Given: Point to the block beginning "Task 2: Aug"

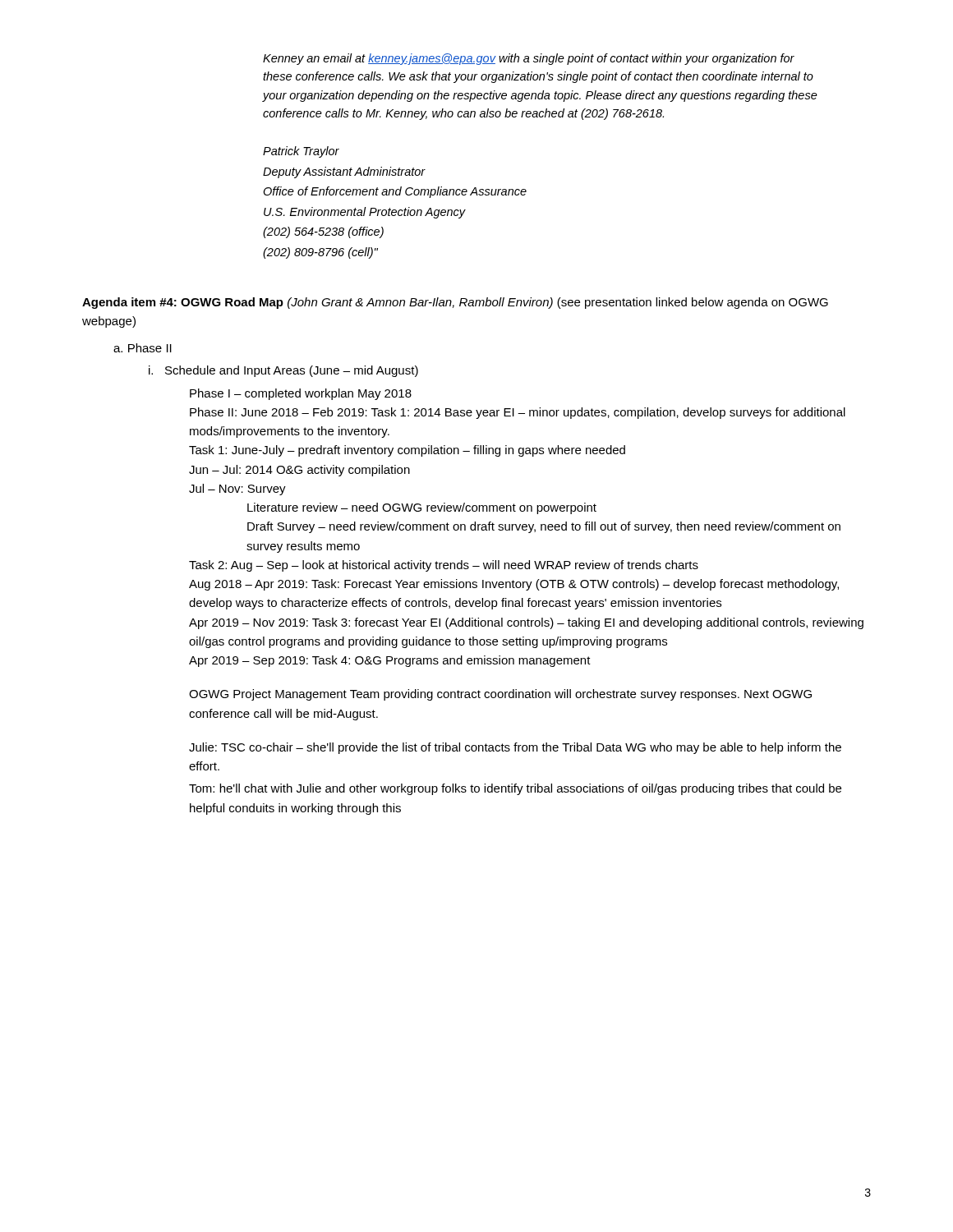Looking at the screenshot, I should 444,565.
